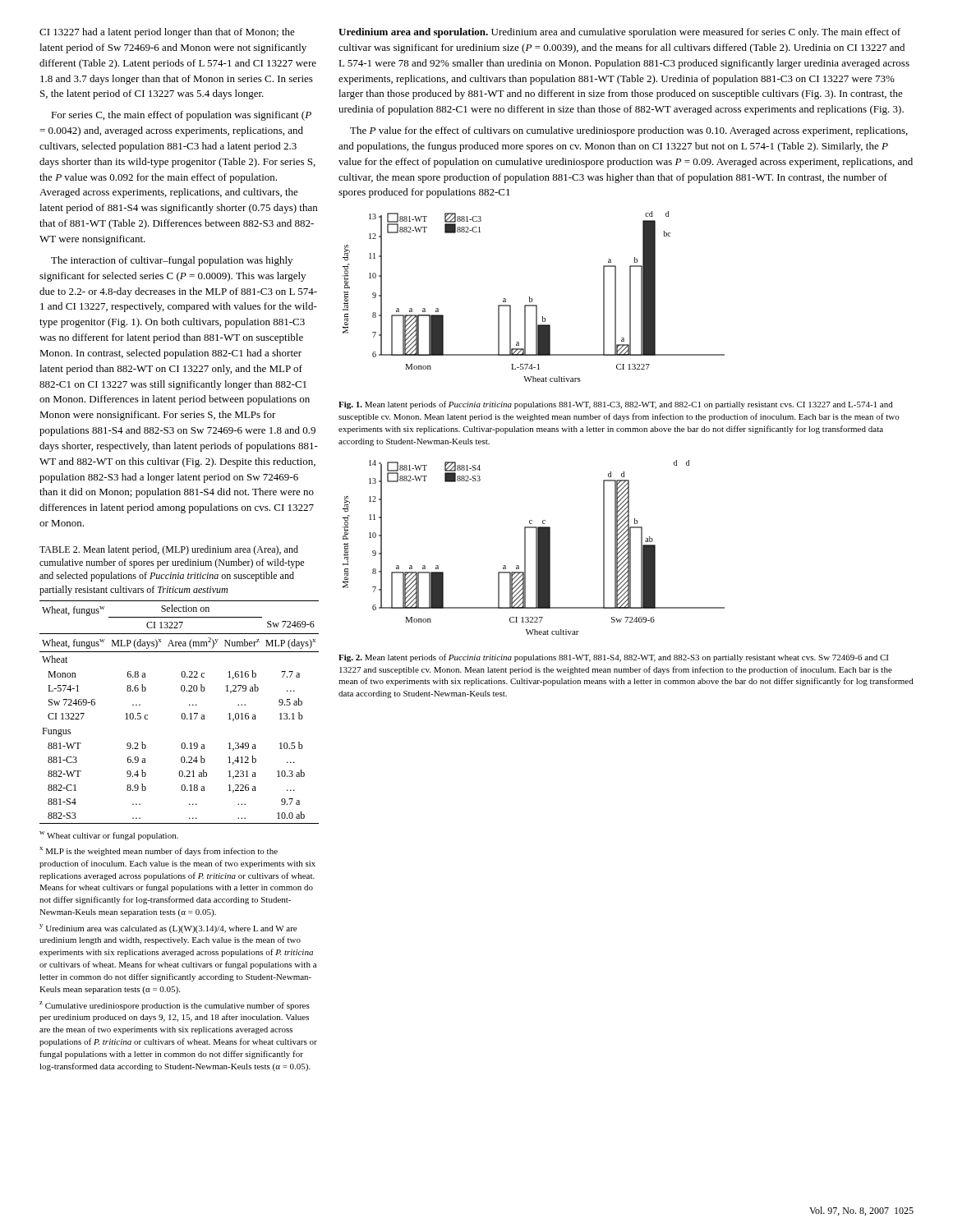The width and height of the screenshot is (953, 1232).
Task: Click on the text starting "y Uredinium area was calculated as"
Action: pos(178,957)
